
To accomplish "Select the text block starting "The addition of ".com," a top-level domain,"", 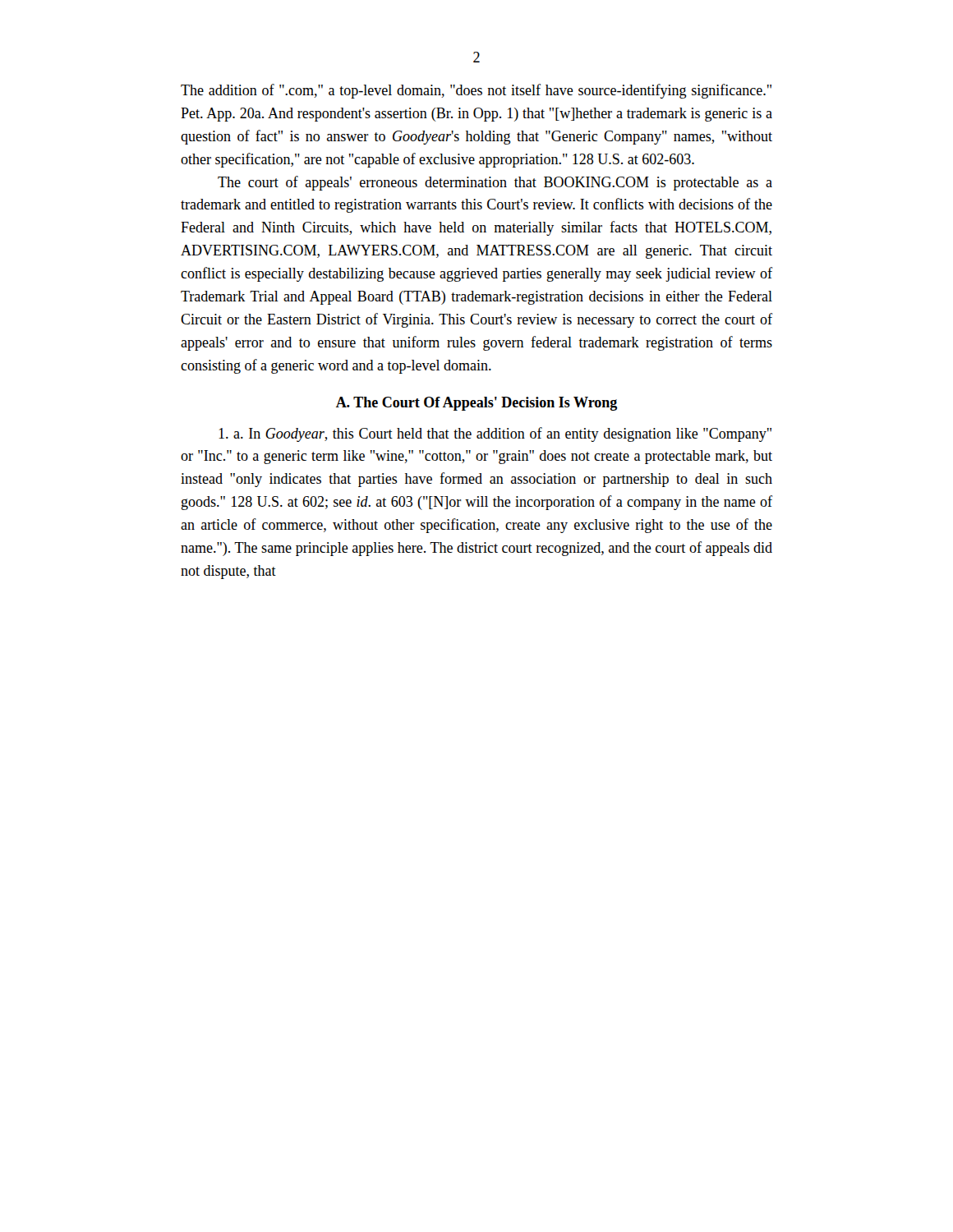I will (476, 229).
